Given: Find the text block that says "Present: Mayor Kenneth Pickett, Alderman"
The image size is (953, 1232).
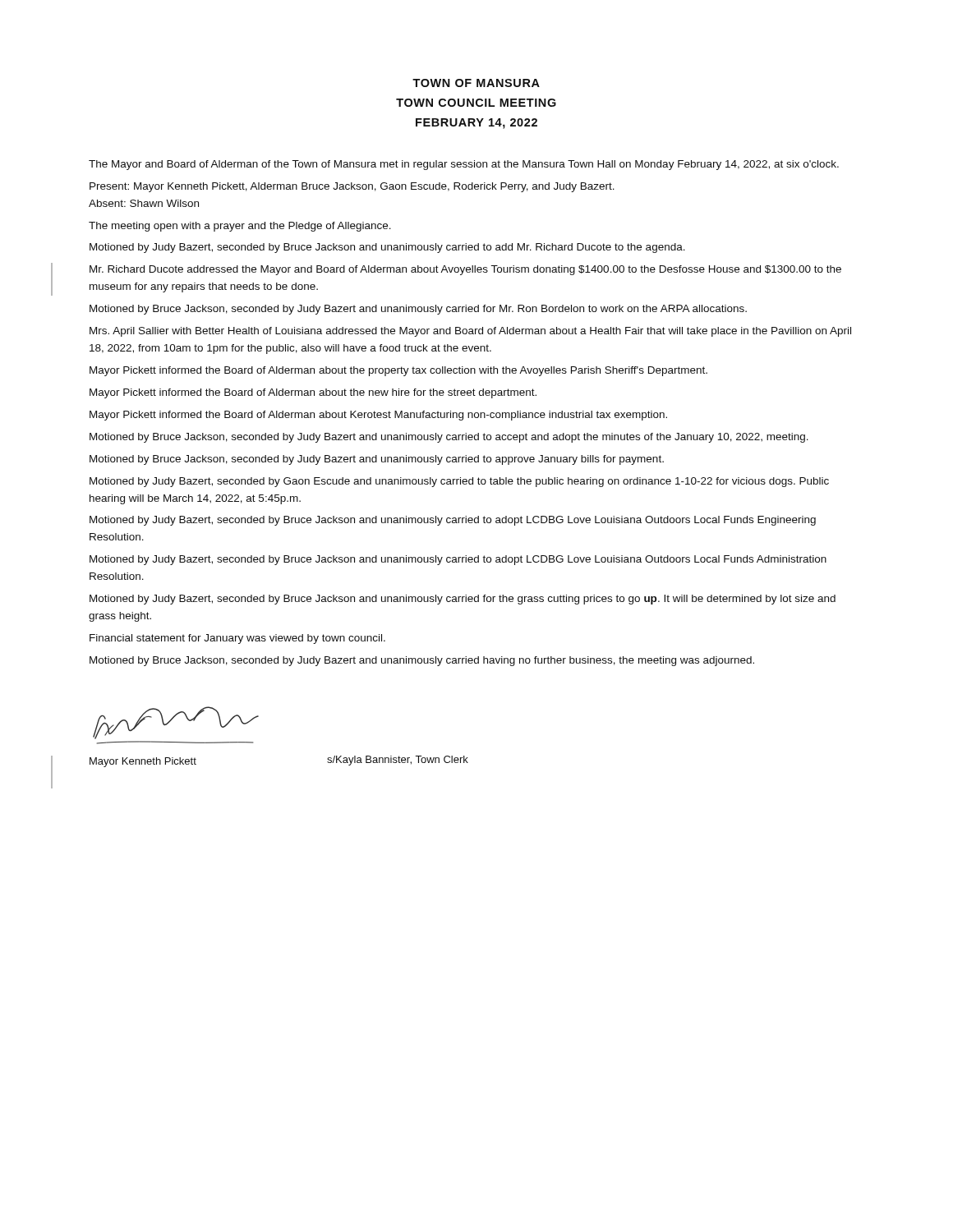Looking at the screenshot, I should (x=352, y=194).
